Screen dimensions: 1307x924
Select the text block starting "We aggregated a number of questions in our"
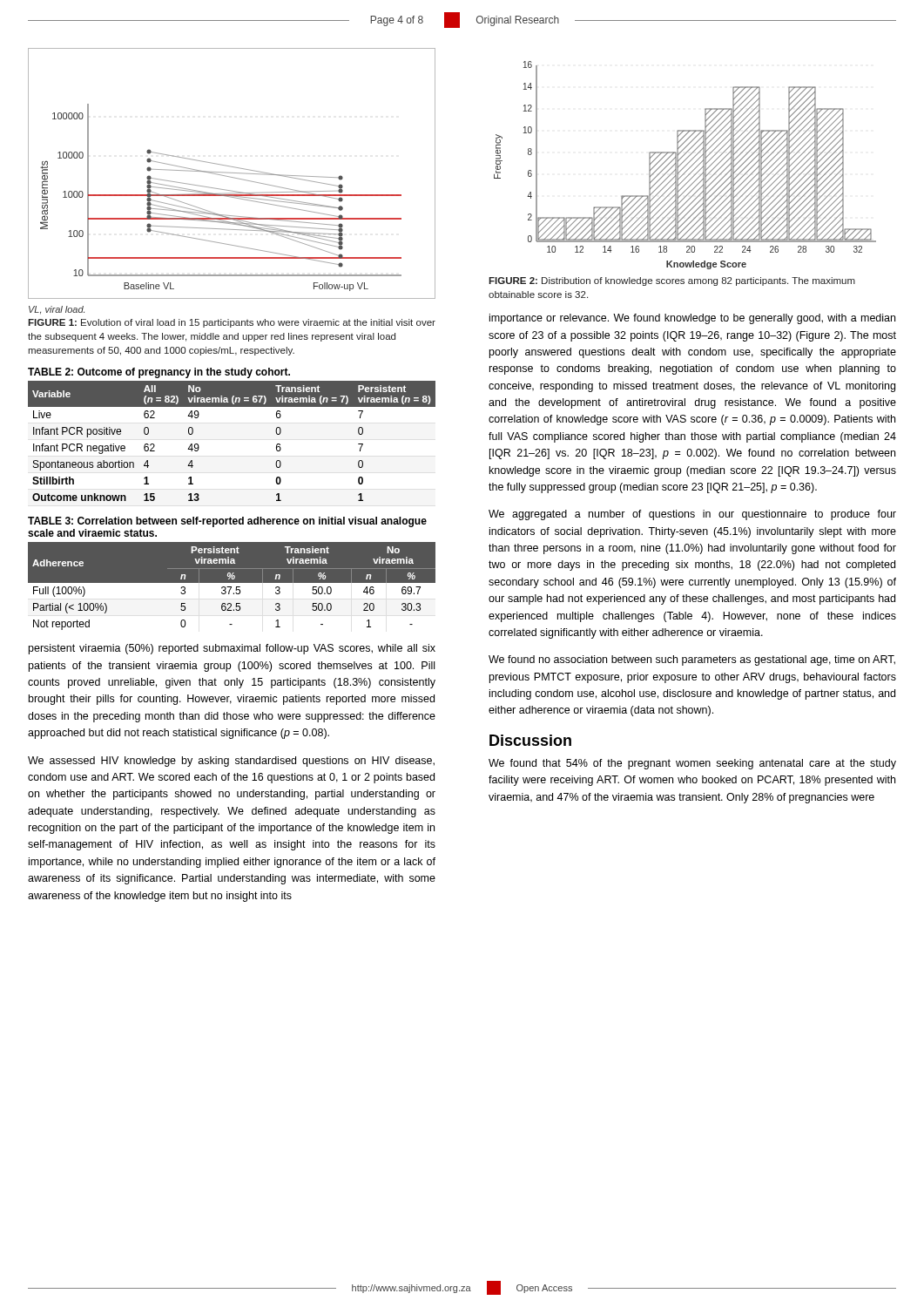[692, 573]
